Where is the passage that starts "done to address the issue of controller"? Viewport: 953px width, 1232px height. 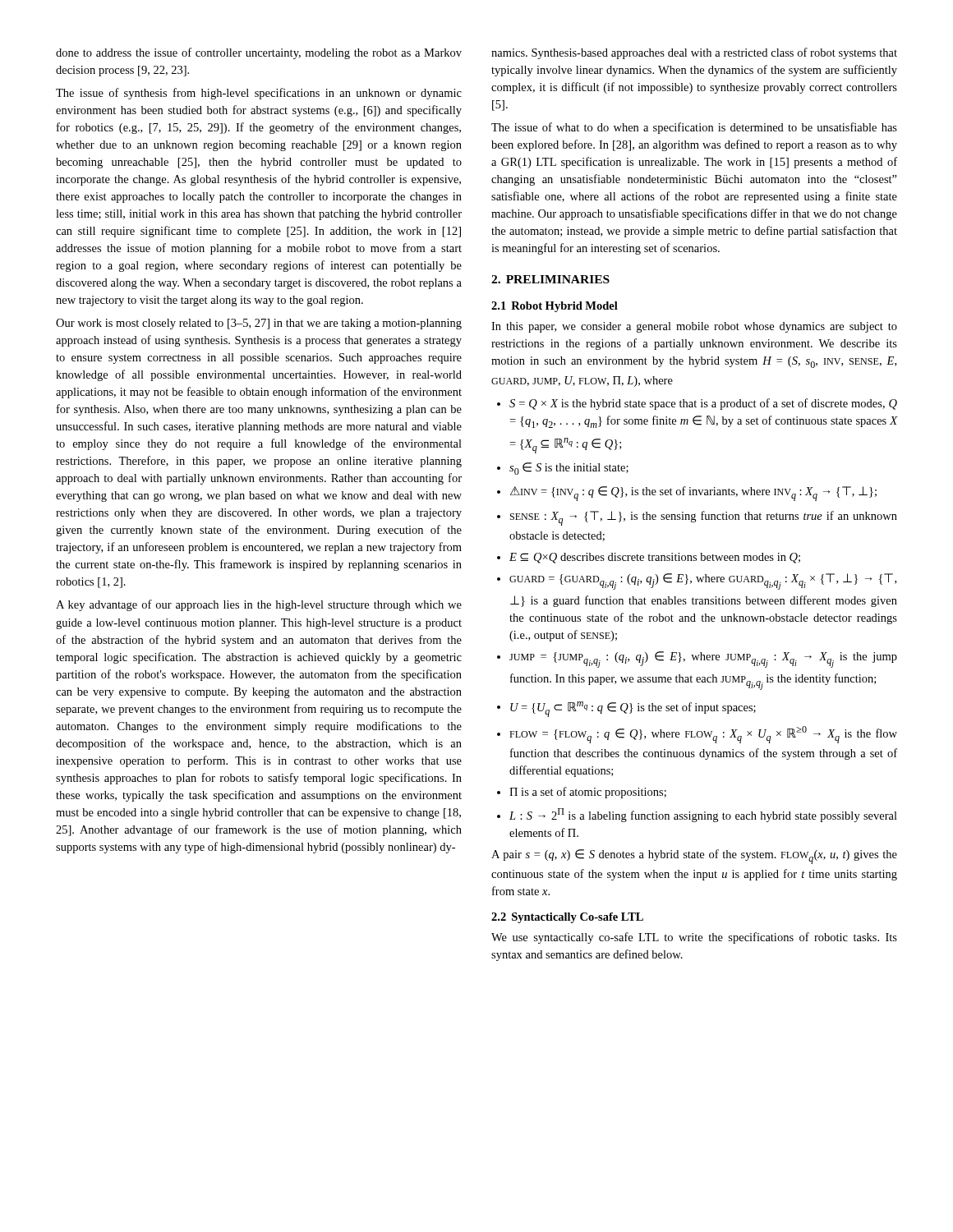tap(259, 62)
